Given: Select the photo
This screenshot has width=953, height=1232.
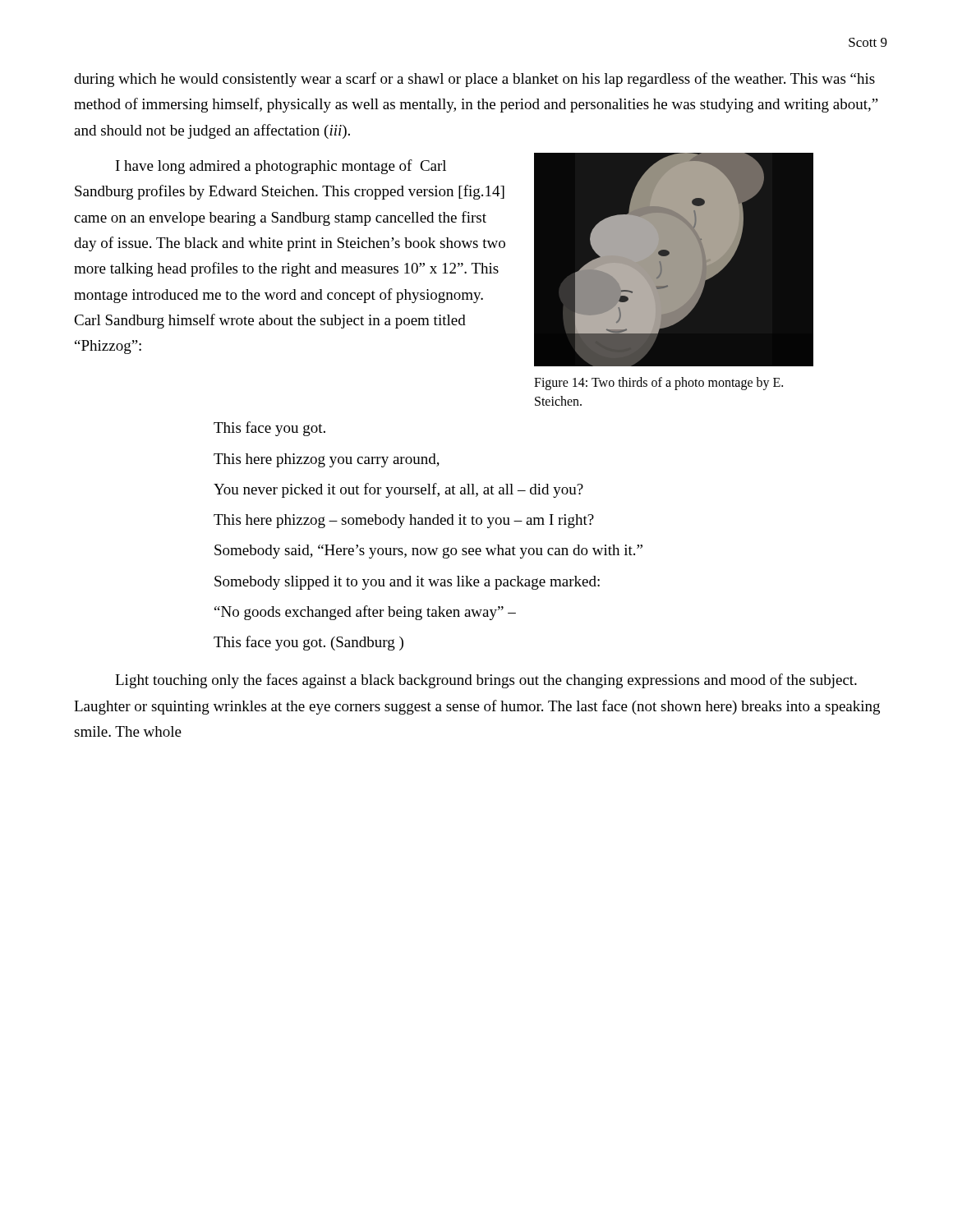Looking at the screenshot, I should tap(674, 260).
